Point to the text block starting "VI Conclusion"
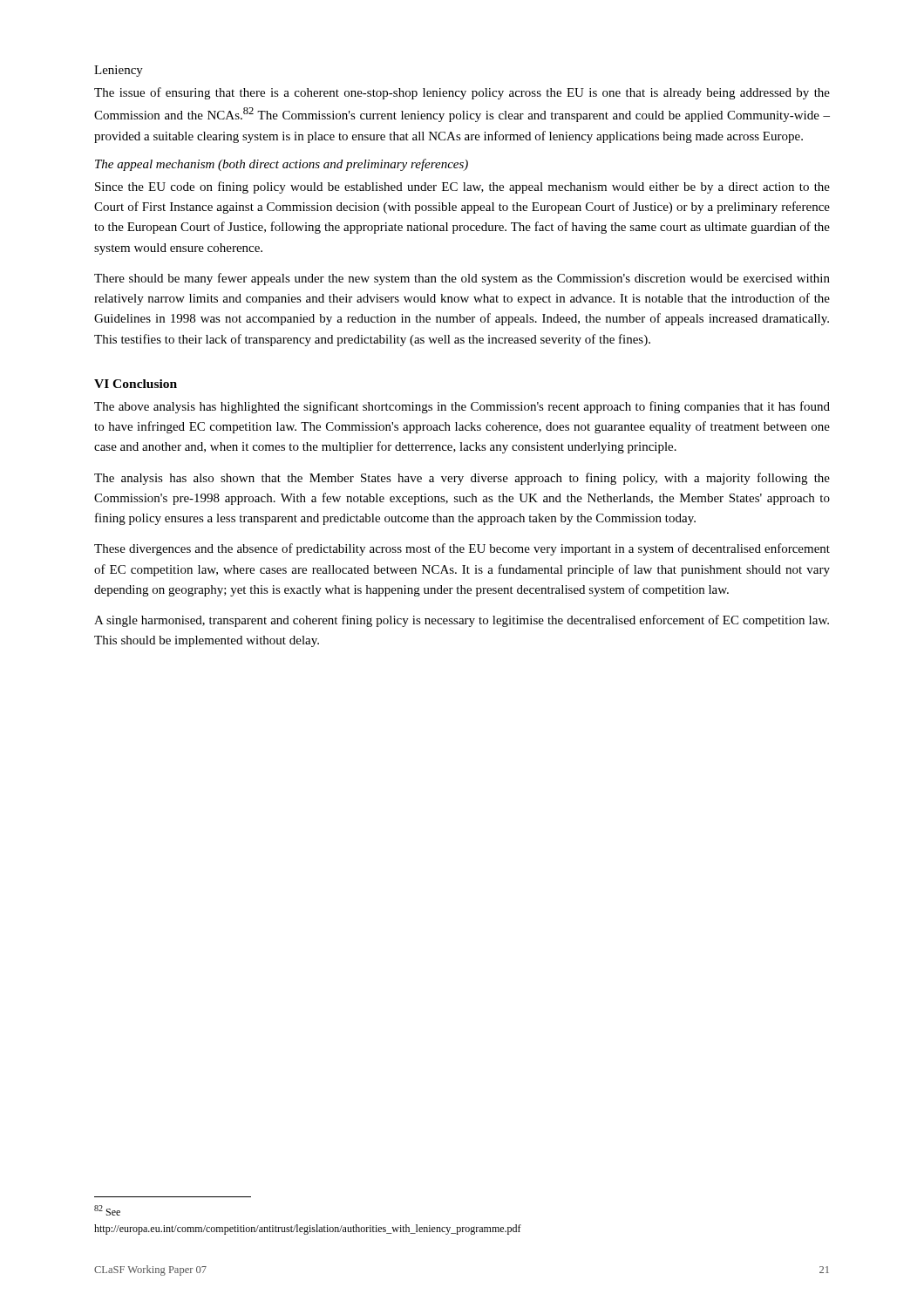924x1308 pixels. [136, 383]
